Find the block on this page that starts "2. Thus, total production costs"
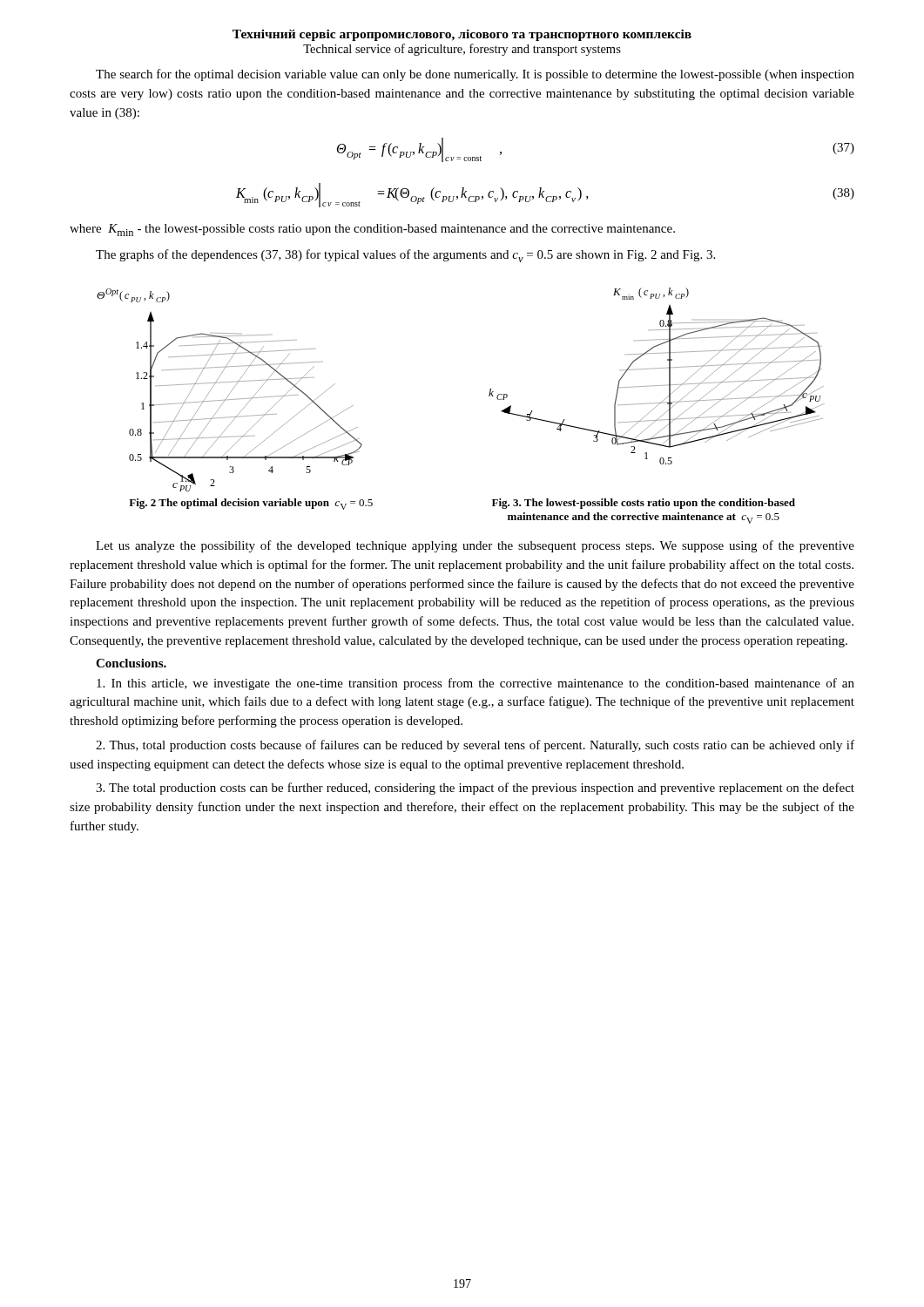 tap(462, 754)
